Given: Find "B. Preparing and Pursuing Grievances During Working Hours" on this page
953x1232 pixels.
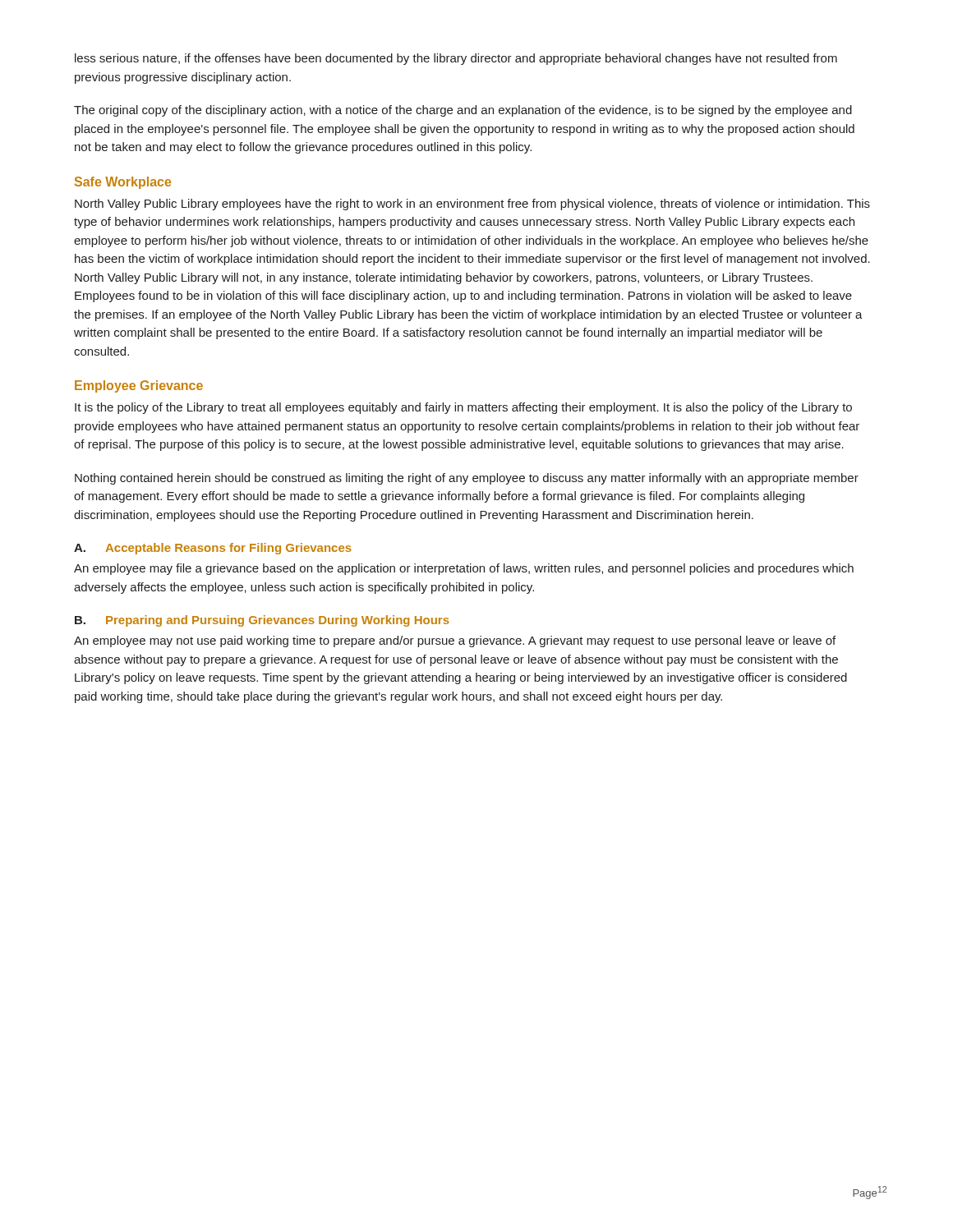Looking at the screenshot, I should click(x=262, y=620).
